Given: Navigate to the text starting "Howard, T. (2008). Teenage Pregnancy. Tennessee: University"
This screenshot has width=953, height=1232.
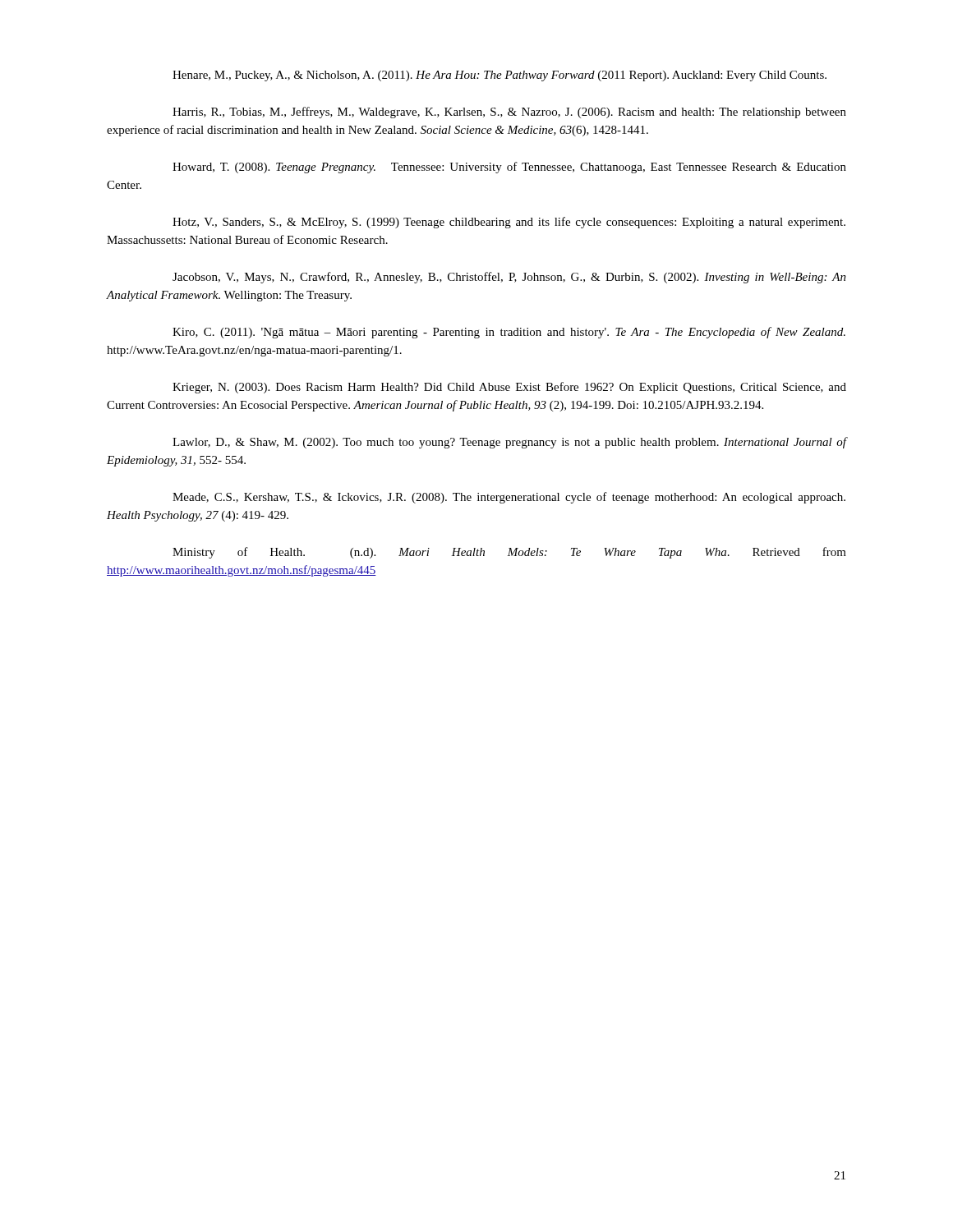Looking at the screenshot, I should click(x=476, y=176).
